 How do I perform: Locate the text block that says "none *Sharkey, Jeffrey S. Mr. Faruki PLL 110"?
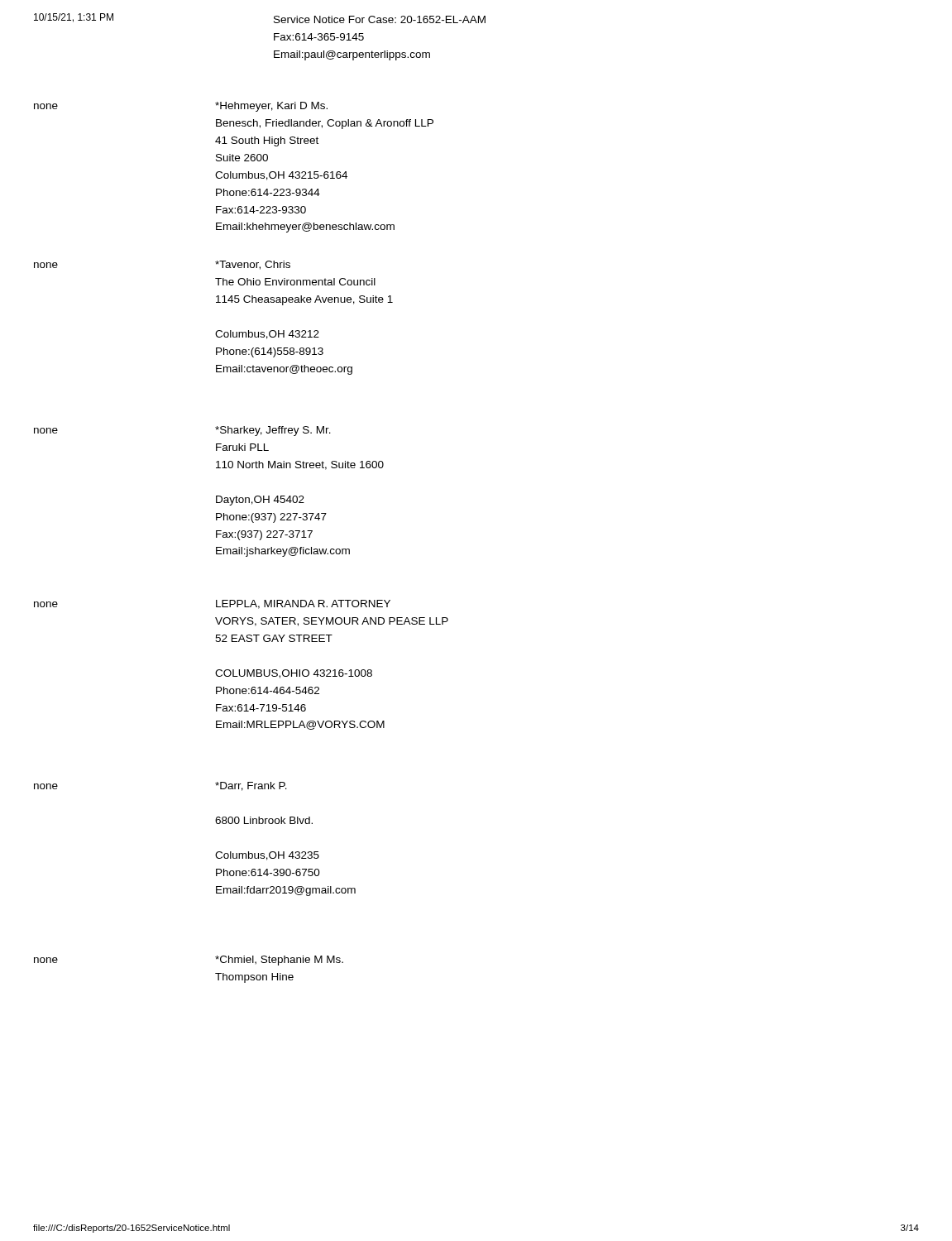[x=50, y=431]
